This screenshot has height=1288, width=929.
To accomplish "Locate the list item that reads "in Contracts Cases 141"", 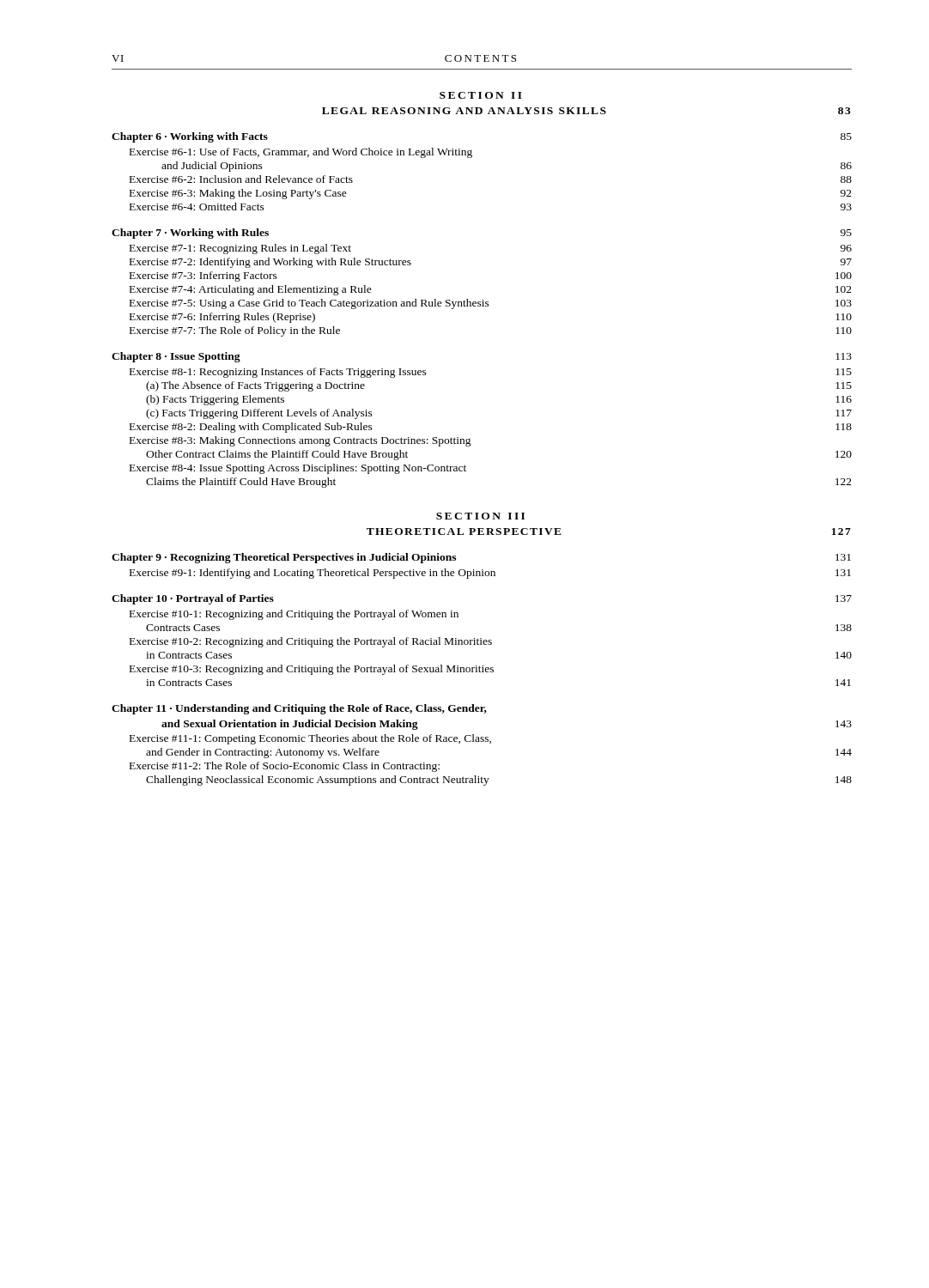I will [x=191, y=682].
